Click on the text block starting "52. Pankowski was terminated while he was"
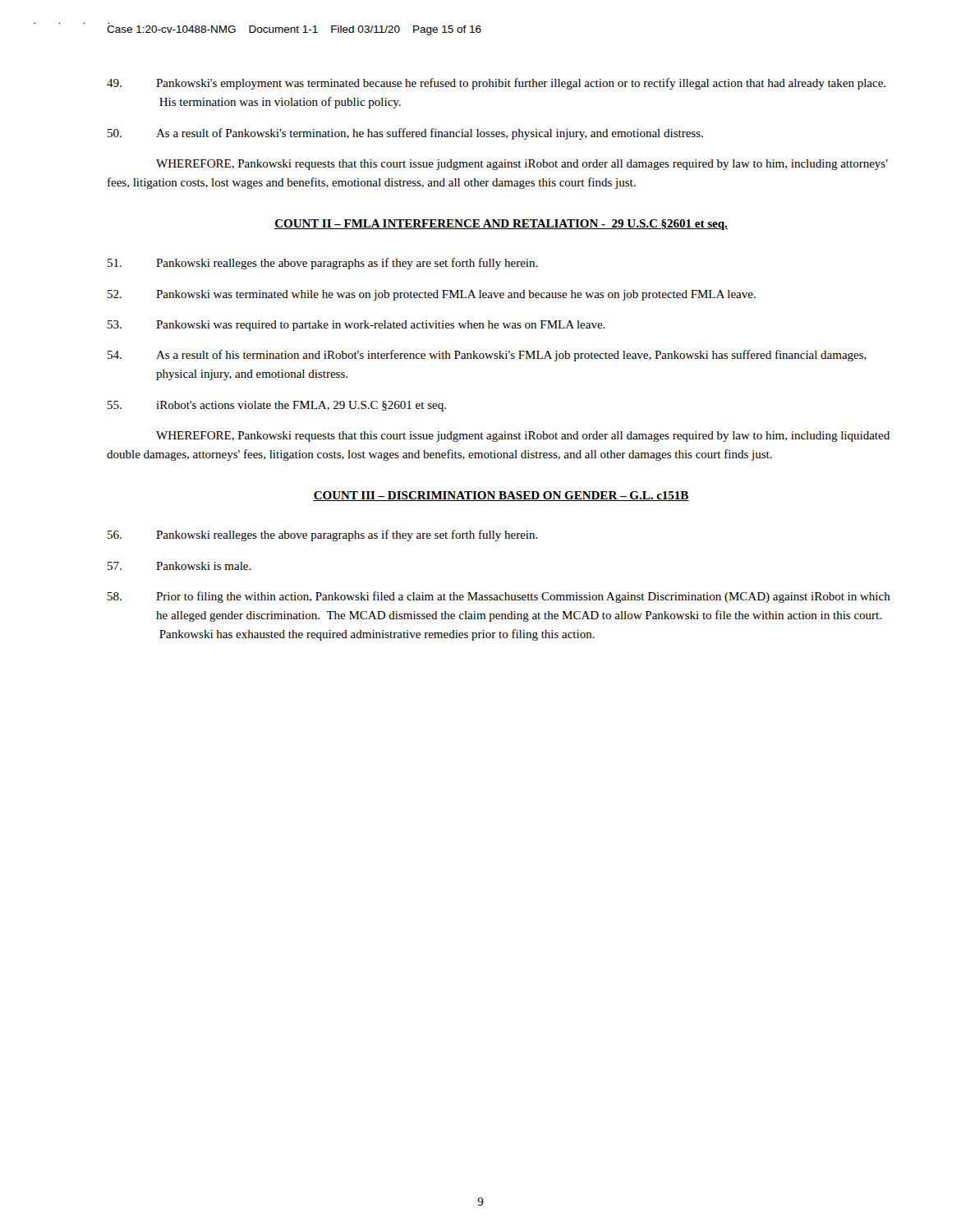Screen dimensions: 1232x961 [501, 294]
